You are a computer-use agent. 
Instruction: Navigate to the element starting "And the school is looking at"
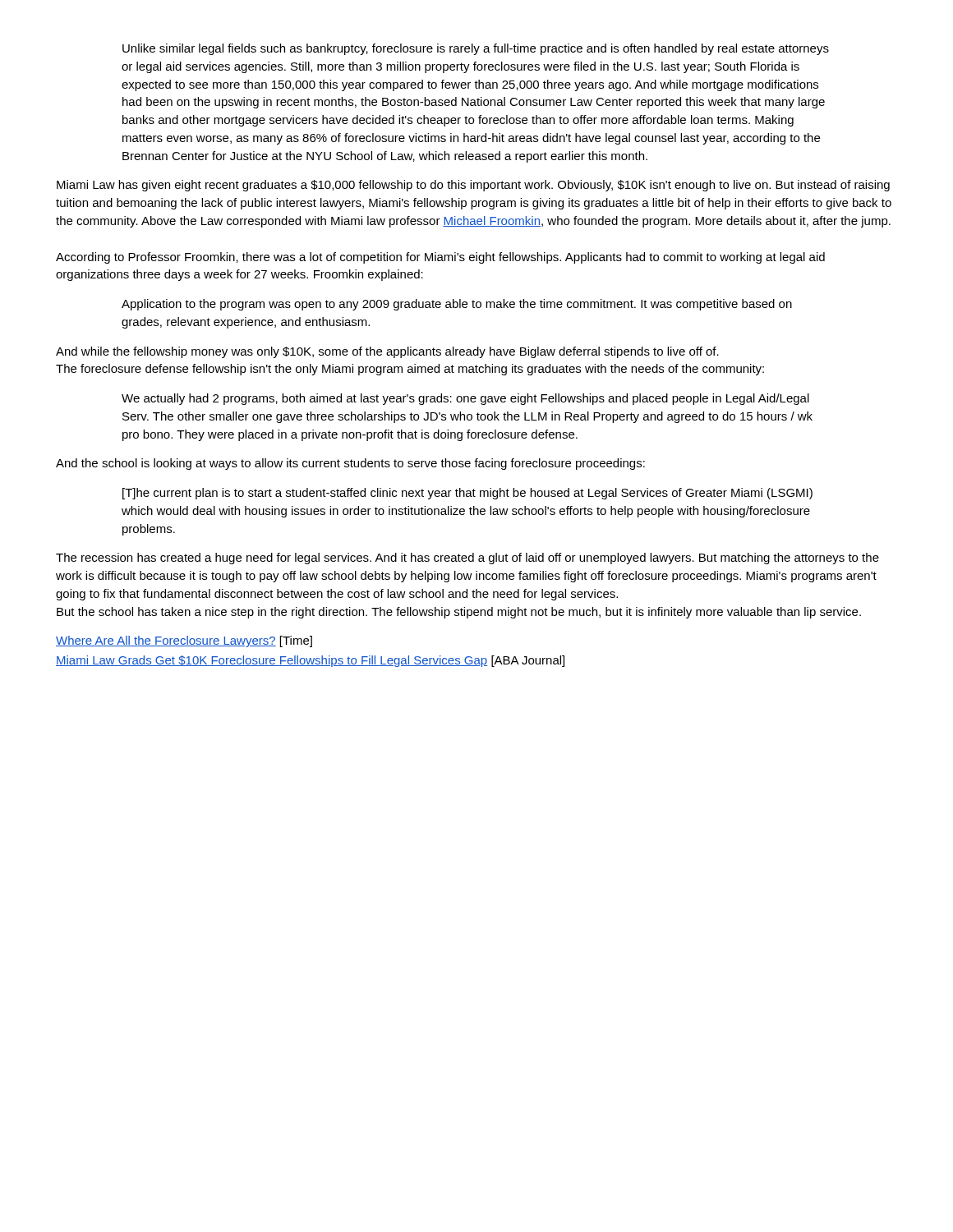tap(351, 463)
